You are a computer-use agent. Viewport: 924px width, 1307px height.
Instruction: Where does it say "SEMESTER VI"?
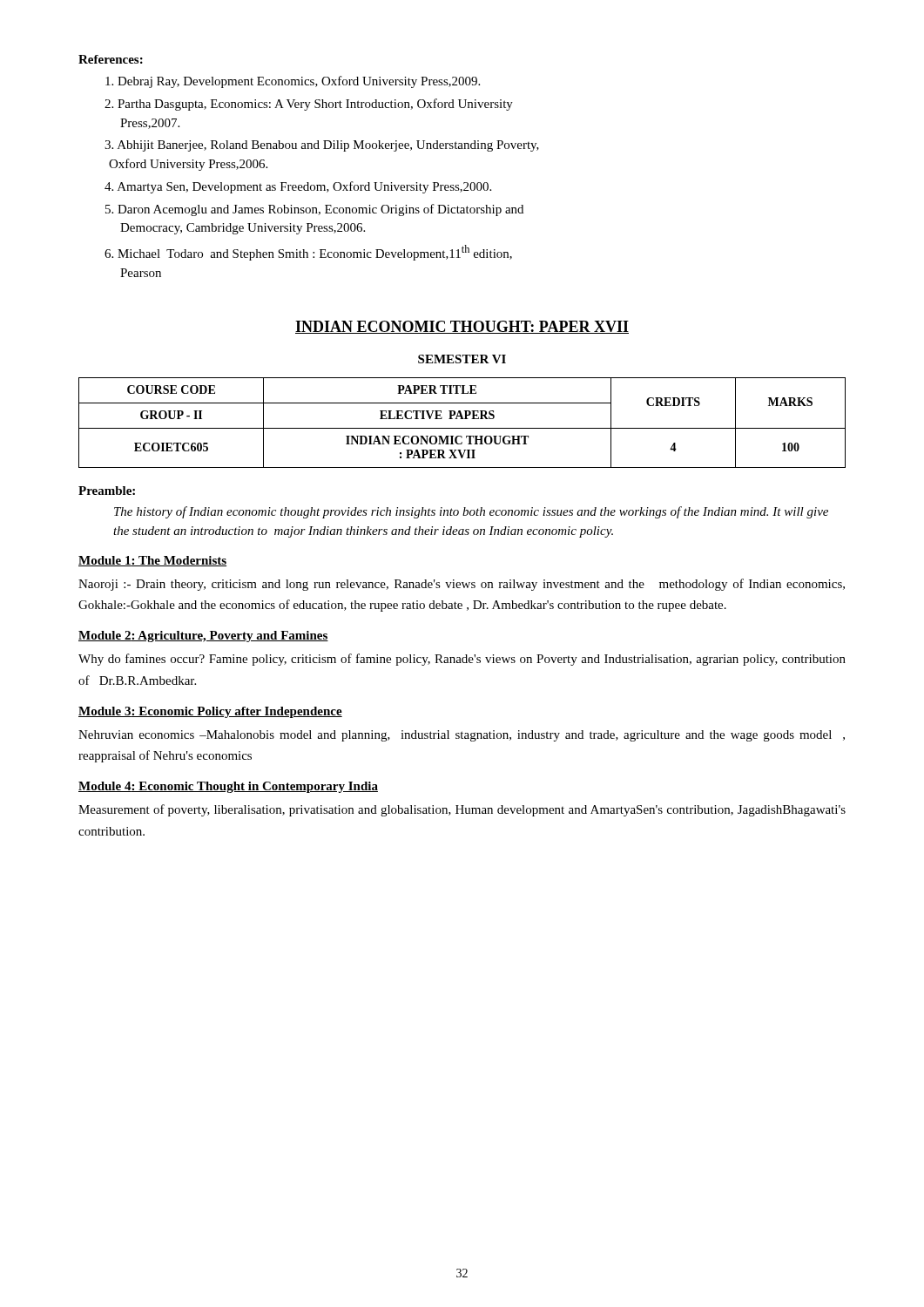462,359
